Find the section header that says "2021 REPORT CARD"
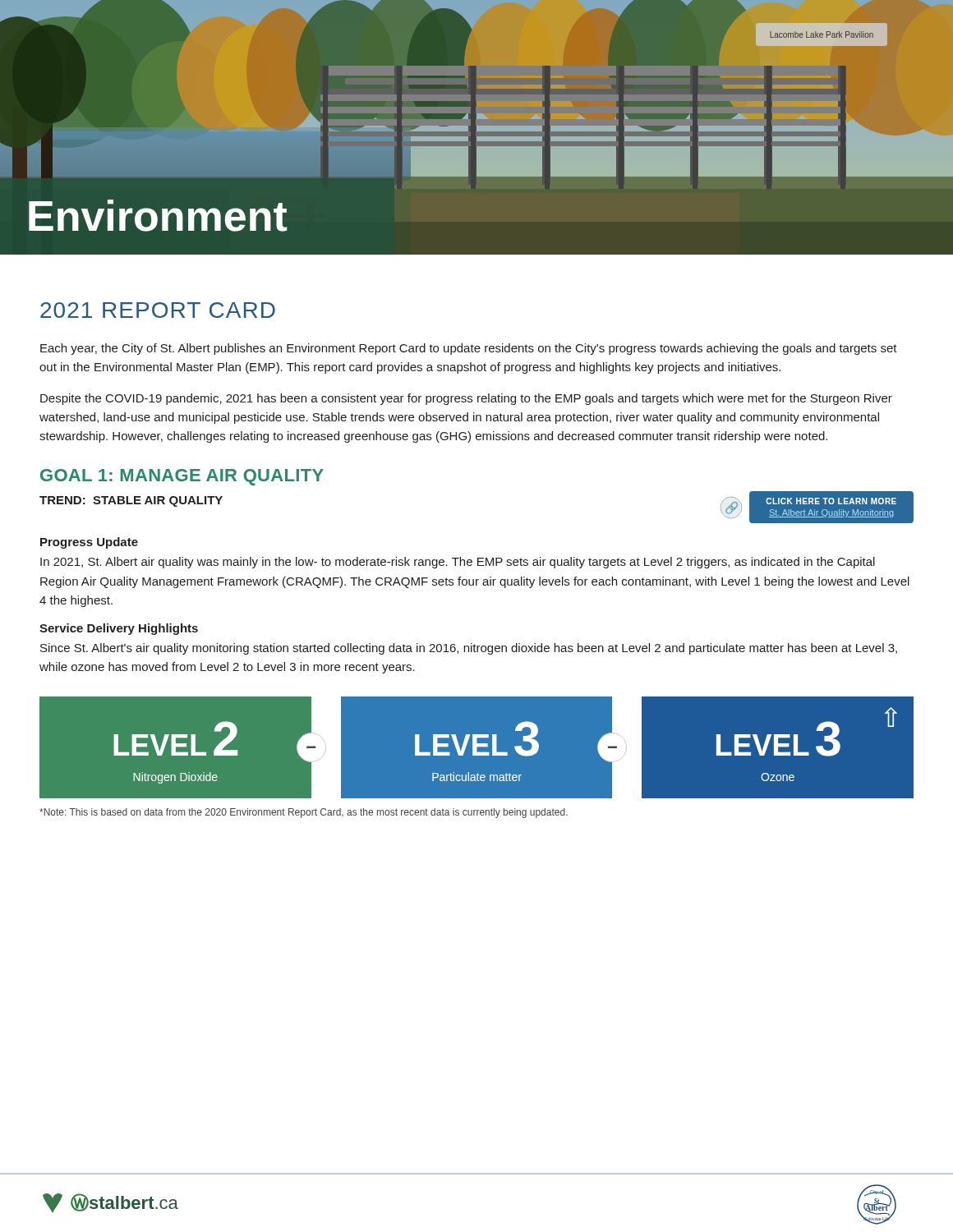 [158, 310]
